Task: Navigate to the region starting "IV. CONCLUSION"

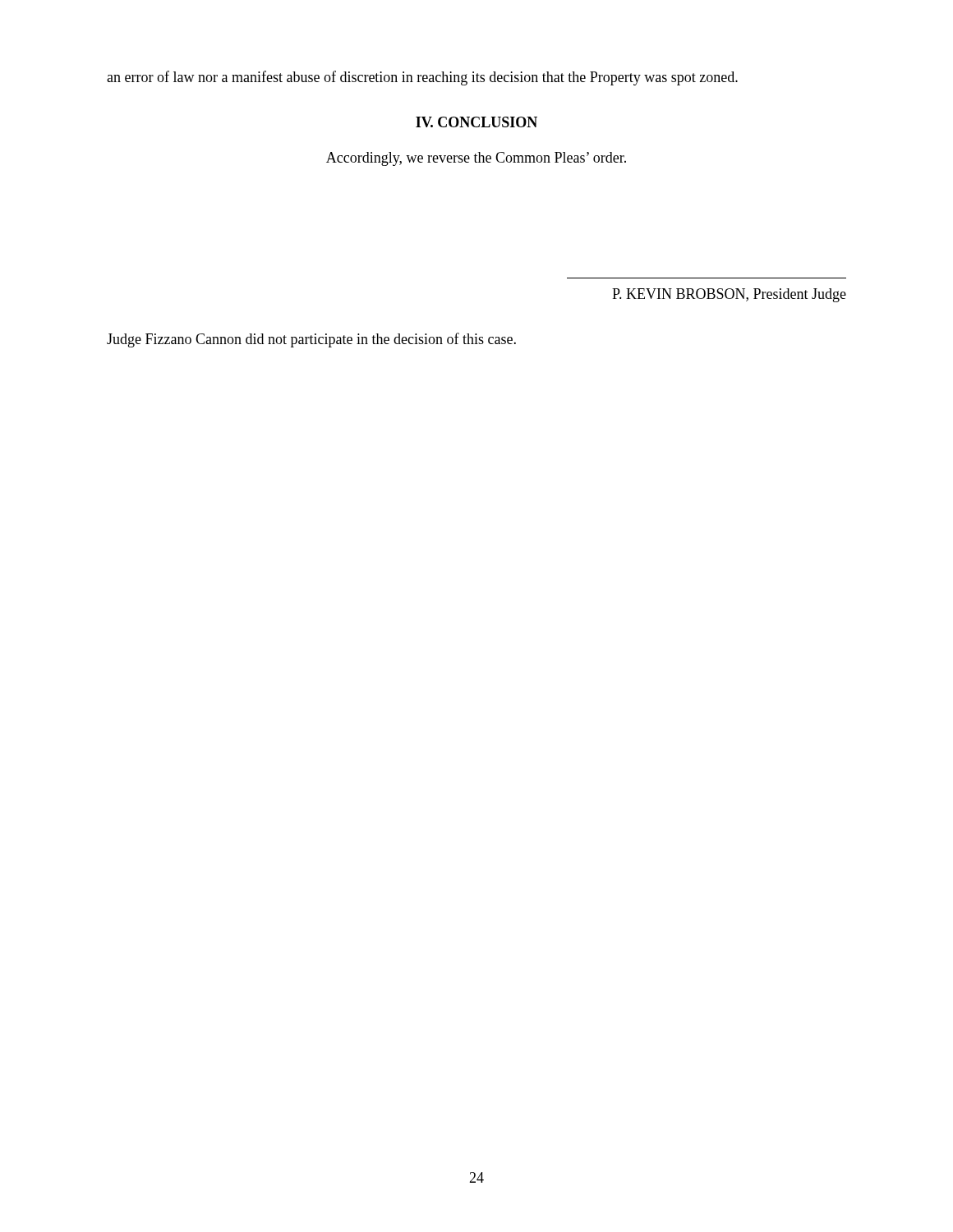Action: [476, 122]
